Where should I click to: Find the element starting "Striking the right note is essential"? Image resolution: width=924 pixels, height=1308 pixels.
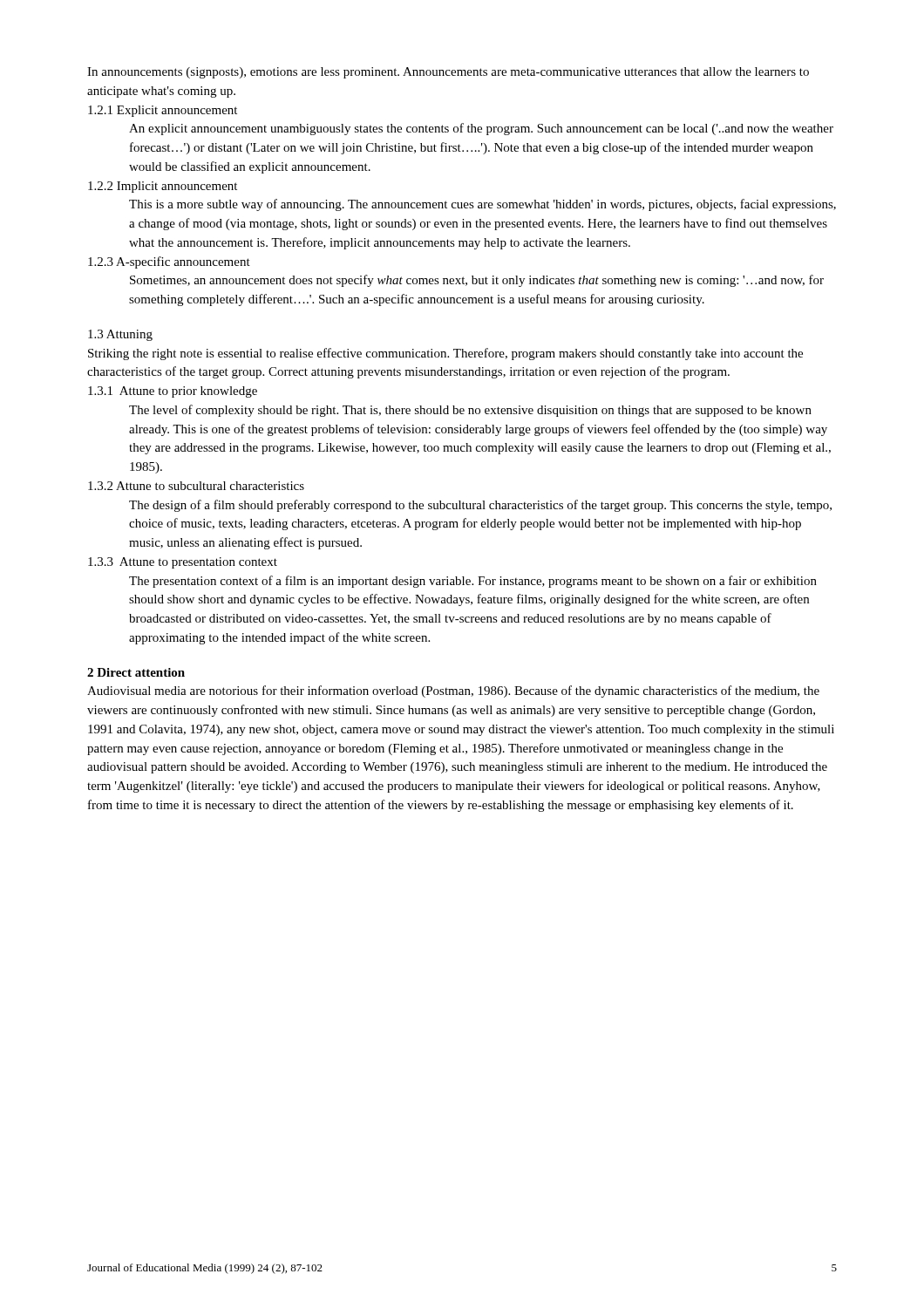coord(445,362)
